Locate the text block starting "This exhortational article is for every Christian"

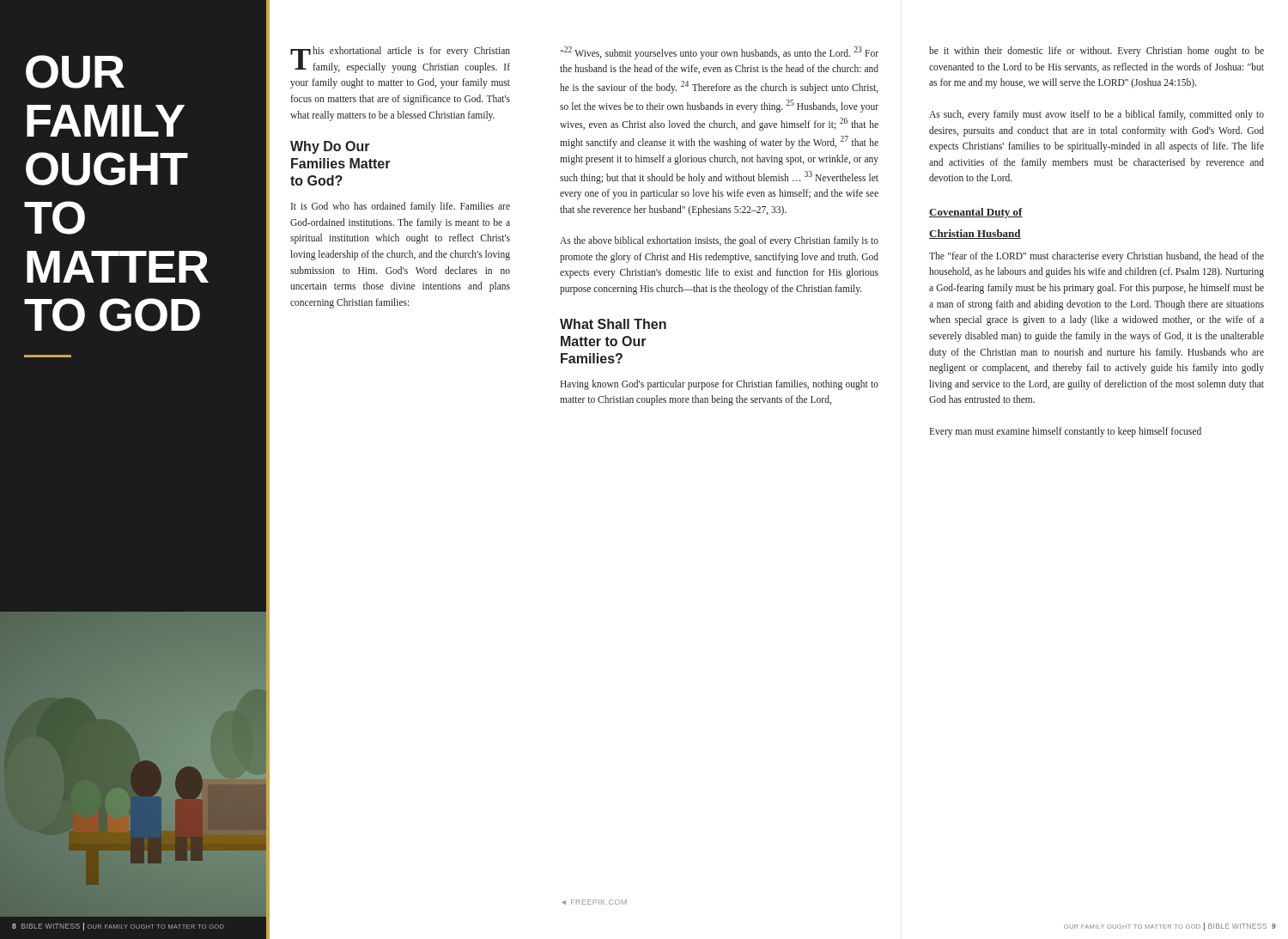tap(400, 81)
